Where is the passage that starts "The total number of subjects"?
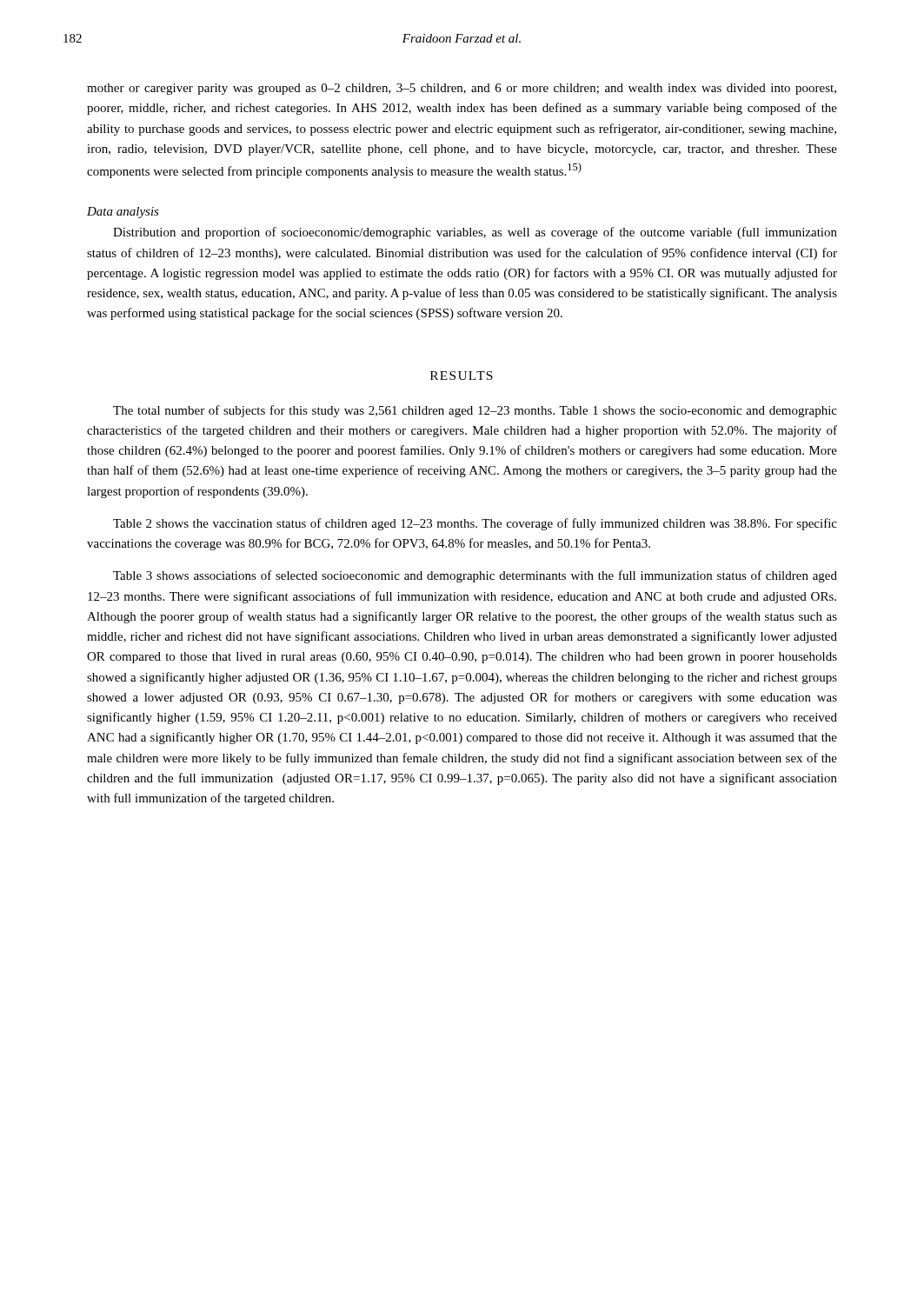Screen dimensions: 1304x924 pyautogui.click(x=462, y=451)
